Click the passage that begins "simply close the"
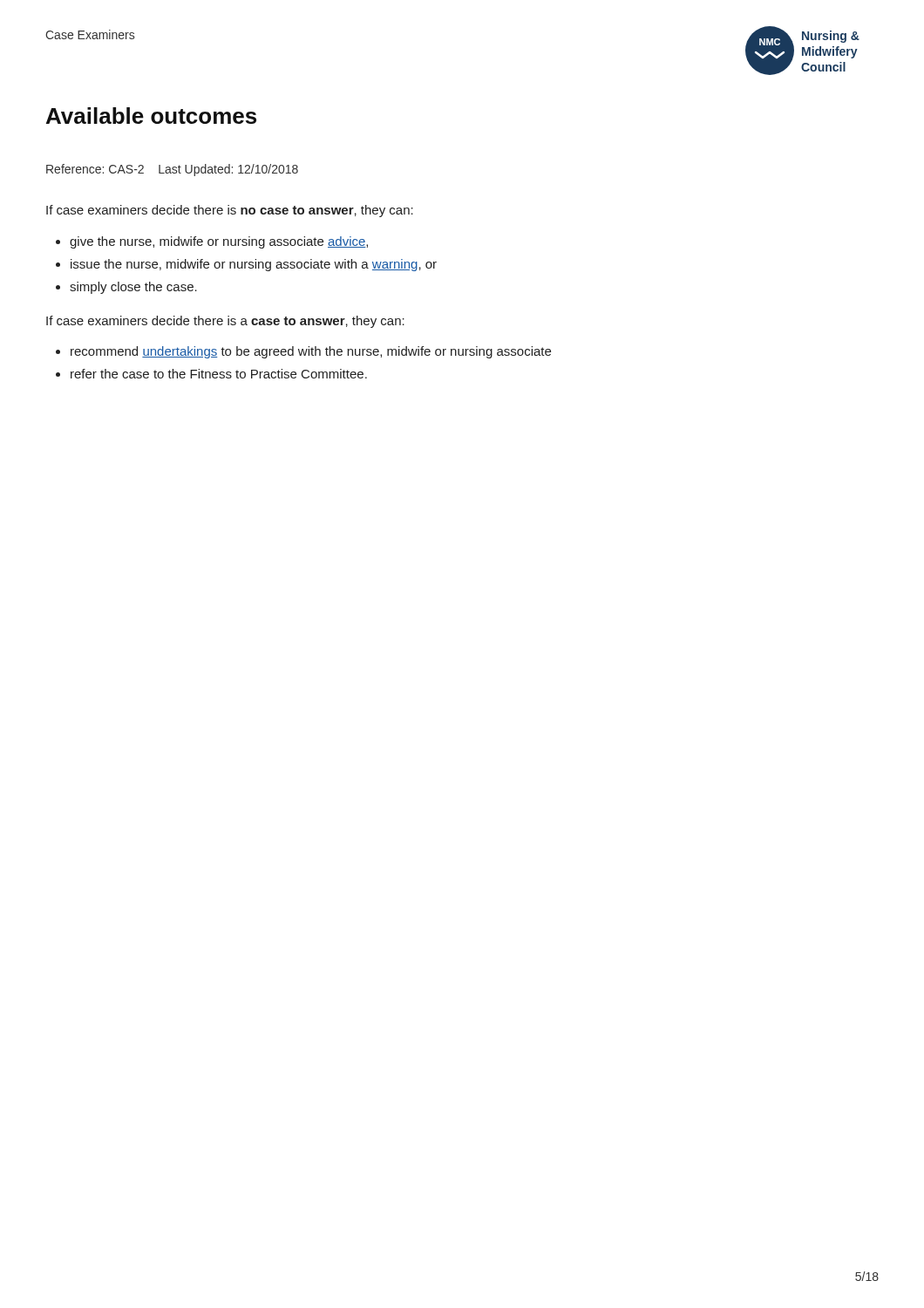 click(x=134, y=286)
